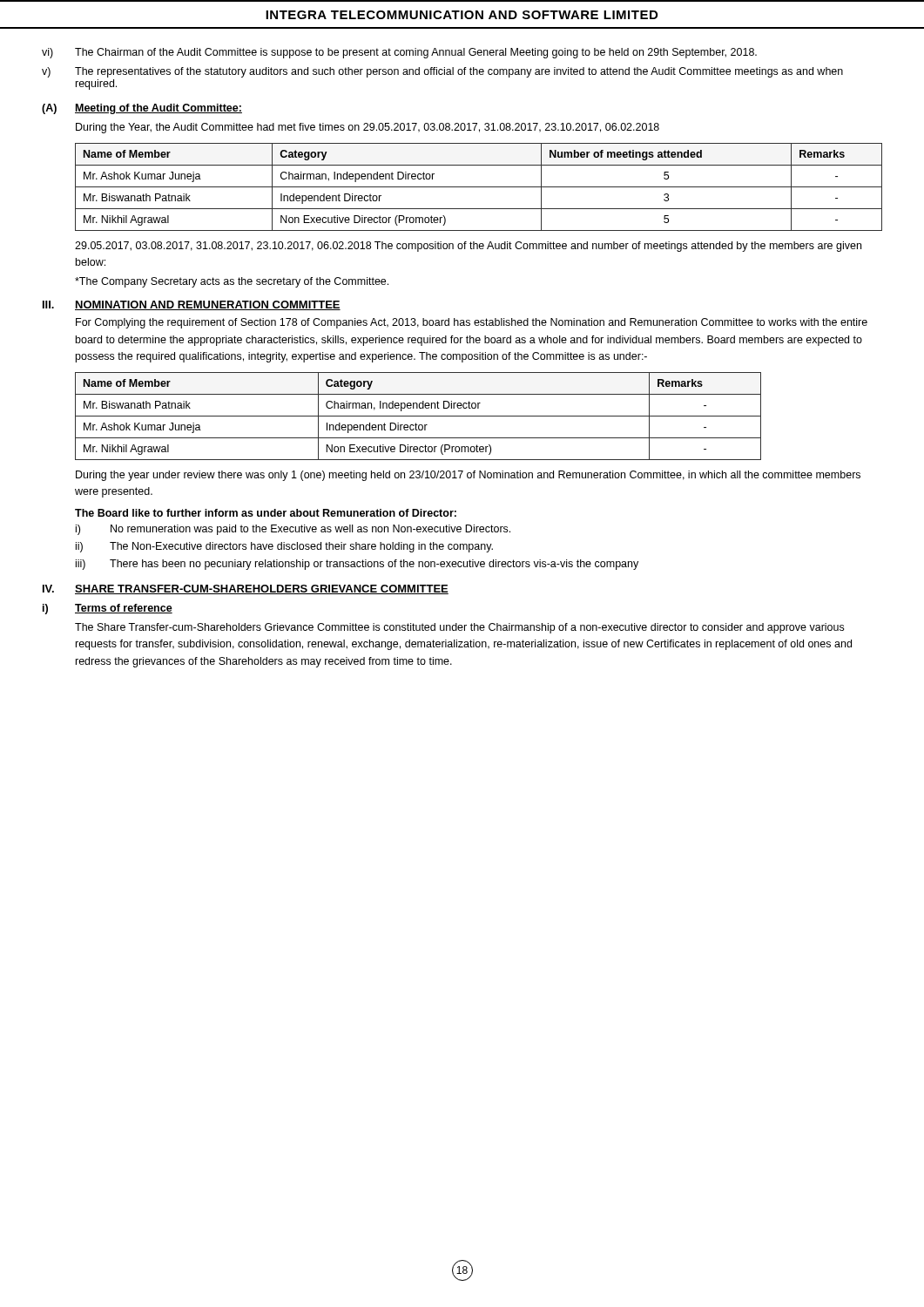Screen dimensions: 1307x924
Task: Click the passage that begins "For Complying the requirement"
Action: point(471,339)
